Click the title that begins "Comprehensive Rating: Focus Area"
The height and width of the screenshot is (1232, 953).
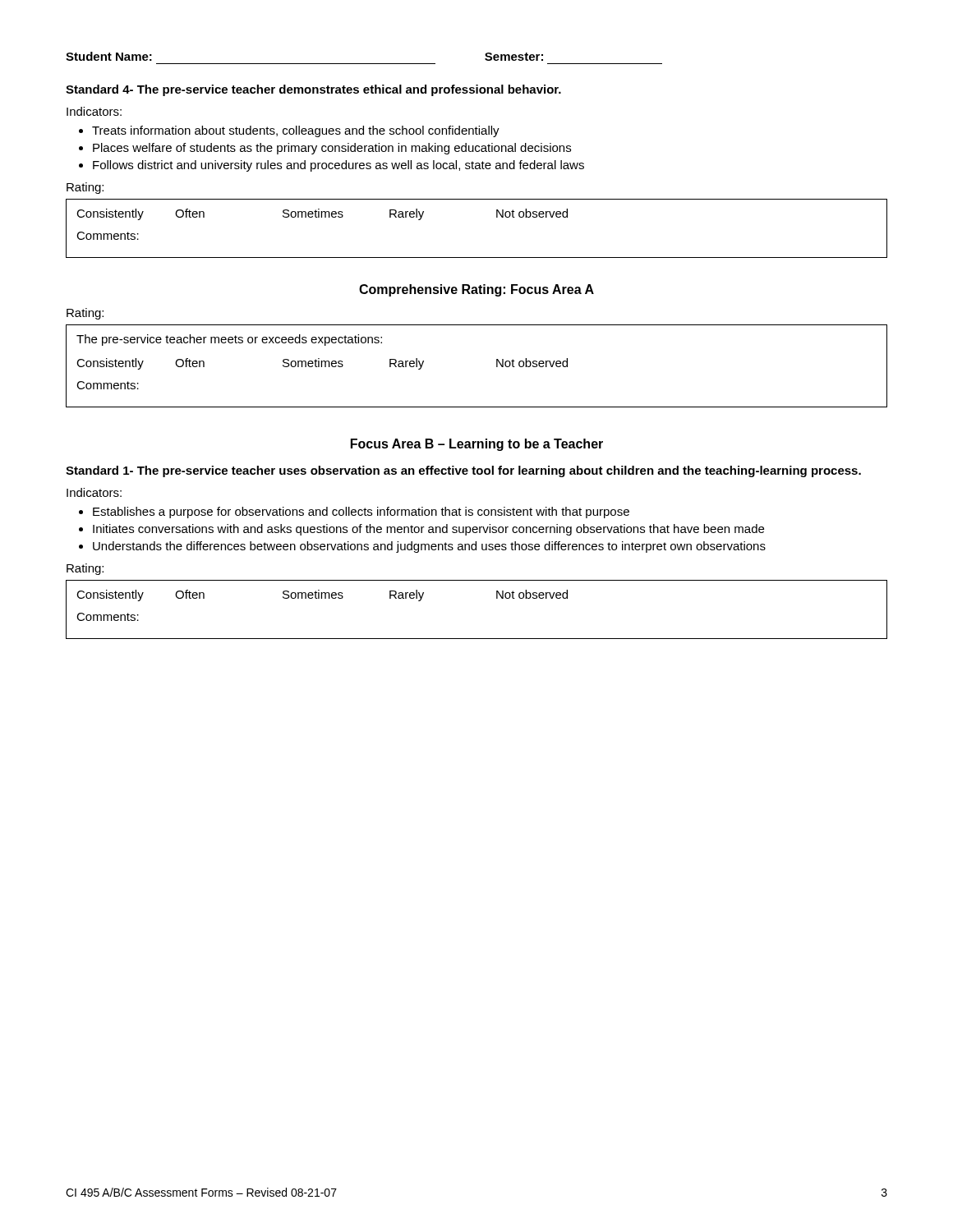point(476,290)
